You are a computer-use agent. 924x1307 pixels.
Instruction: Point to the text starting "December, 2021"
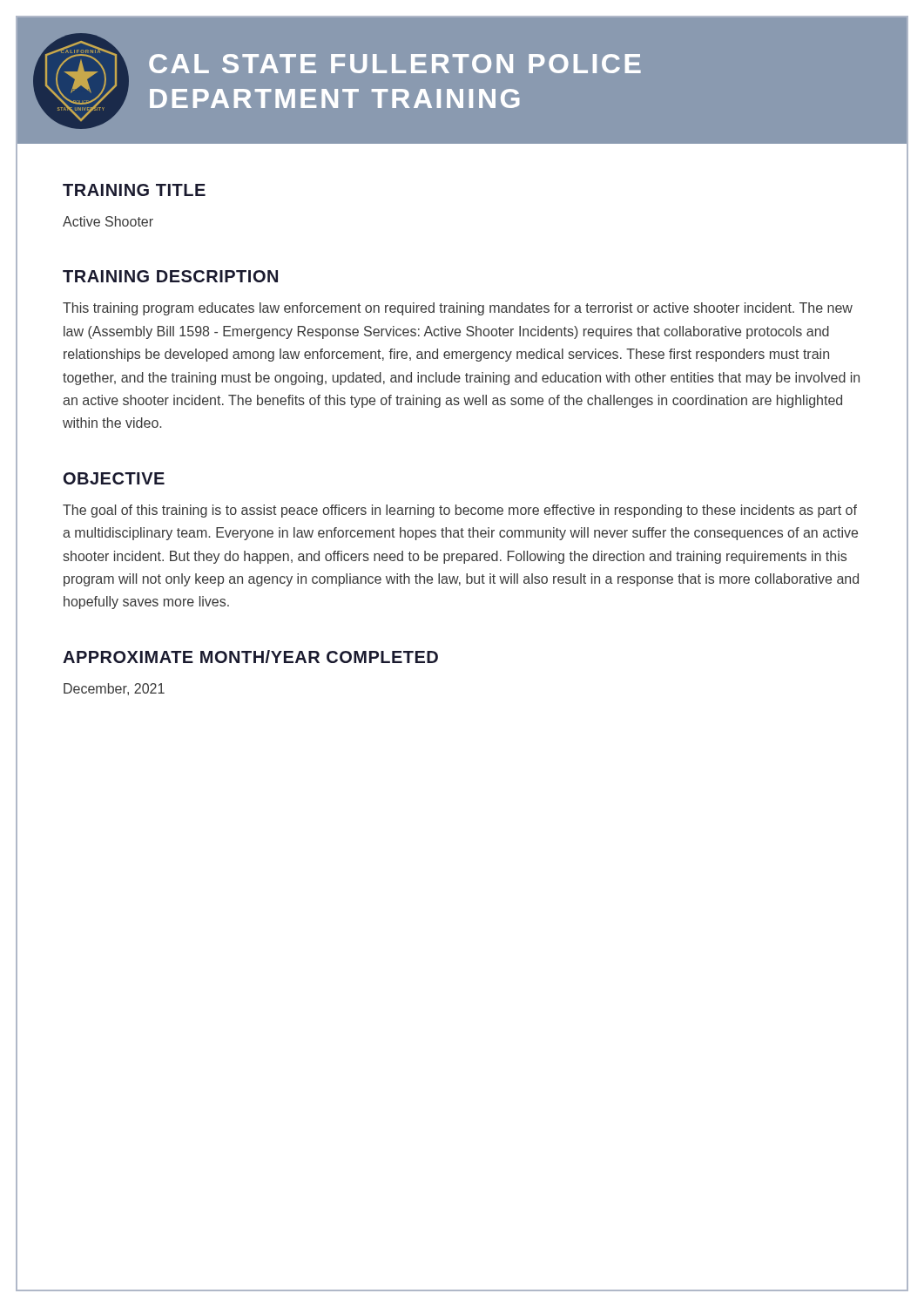(x=114, y=689)
